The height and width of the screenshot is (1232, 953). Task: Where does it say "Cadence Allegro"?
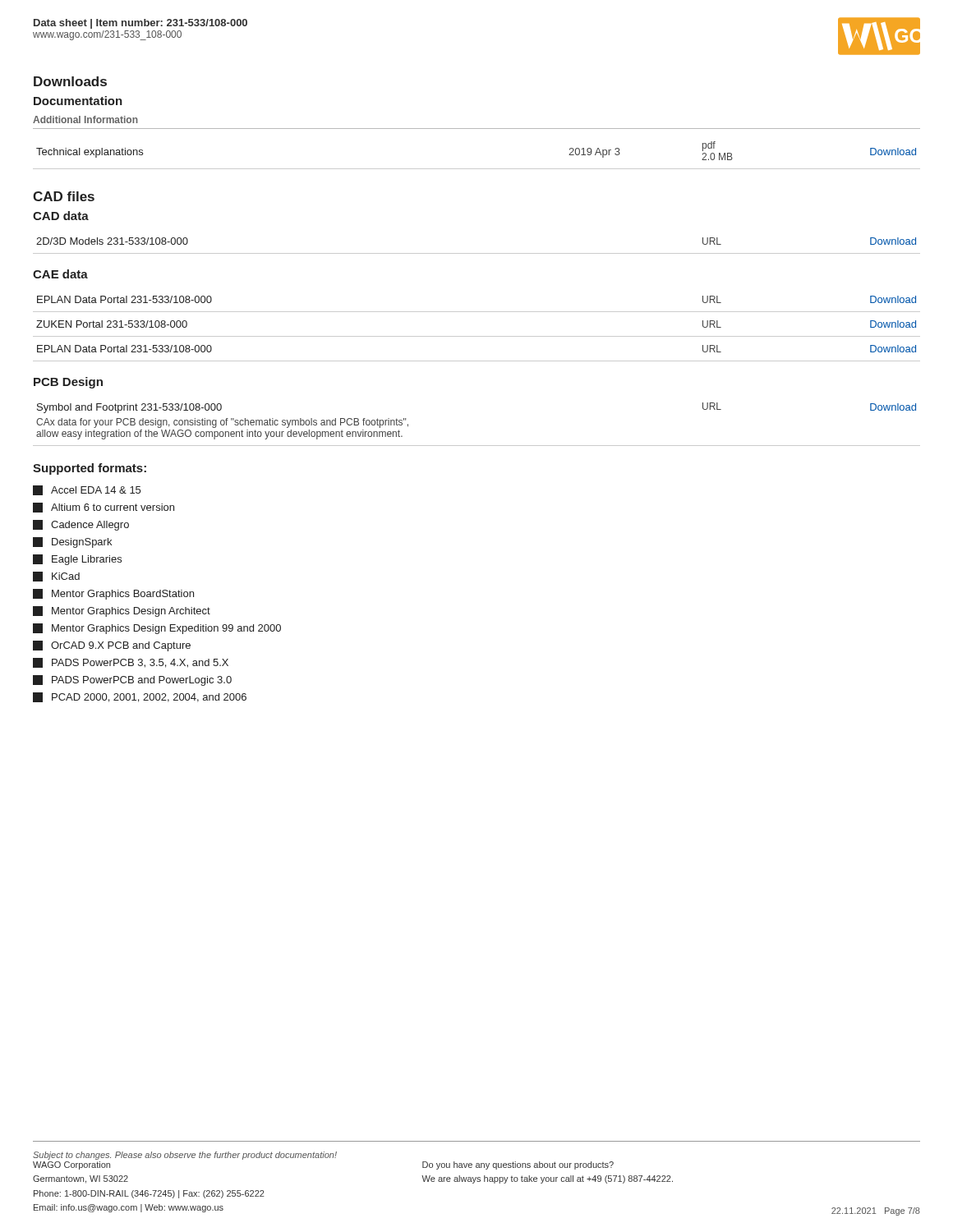pyautogui.click(x=81, y=524)
